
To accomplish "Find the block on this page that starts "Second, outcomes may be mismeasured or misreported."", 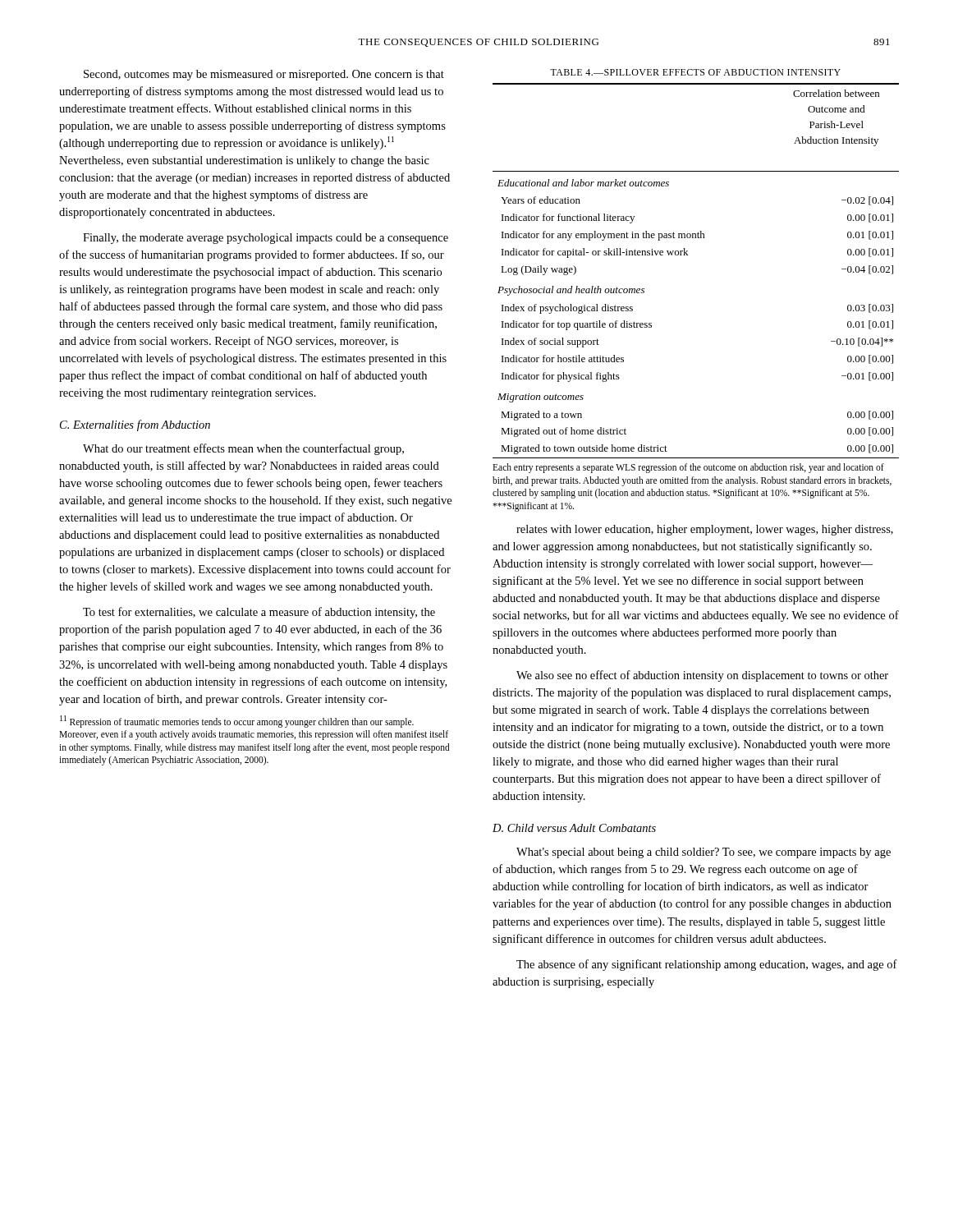I will pos(256,234).
